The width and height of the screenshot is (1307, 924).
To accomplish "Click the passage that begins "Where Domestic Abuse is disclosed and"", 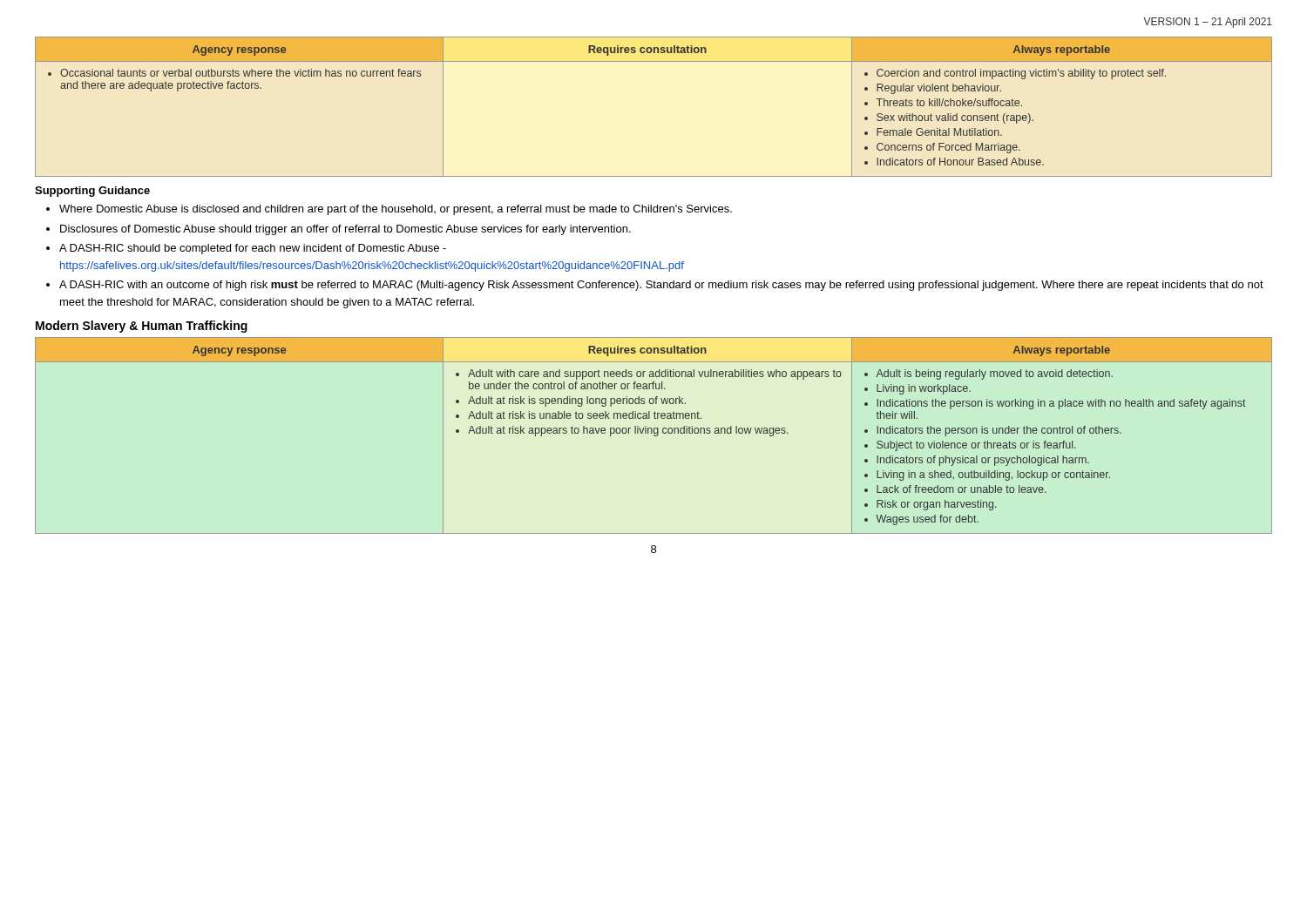I will [x=396, y=209].
